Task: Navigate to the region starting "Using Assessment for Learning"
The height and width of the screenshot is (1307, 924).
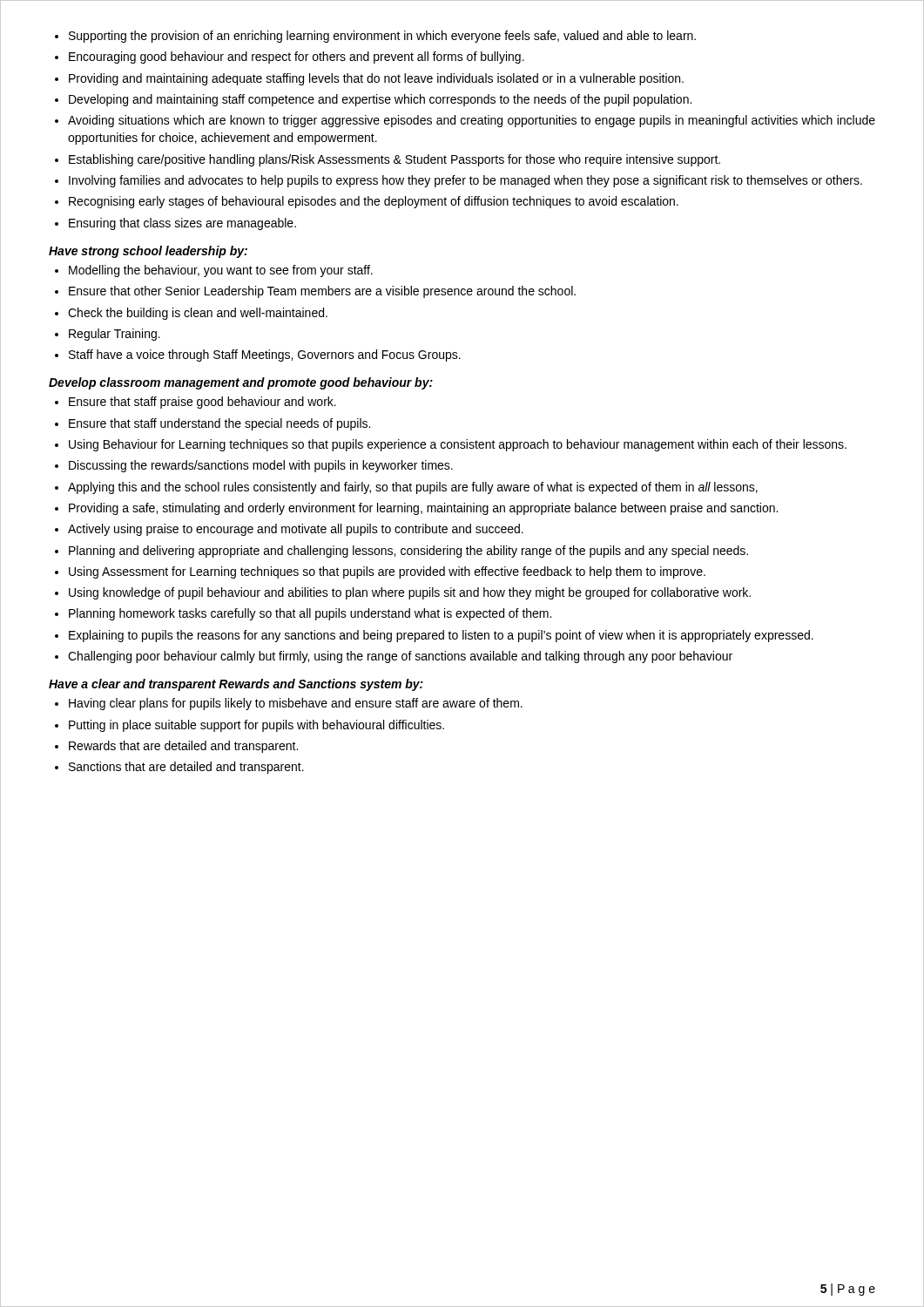Action: [472, 572]
